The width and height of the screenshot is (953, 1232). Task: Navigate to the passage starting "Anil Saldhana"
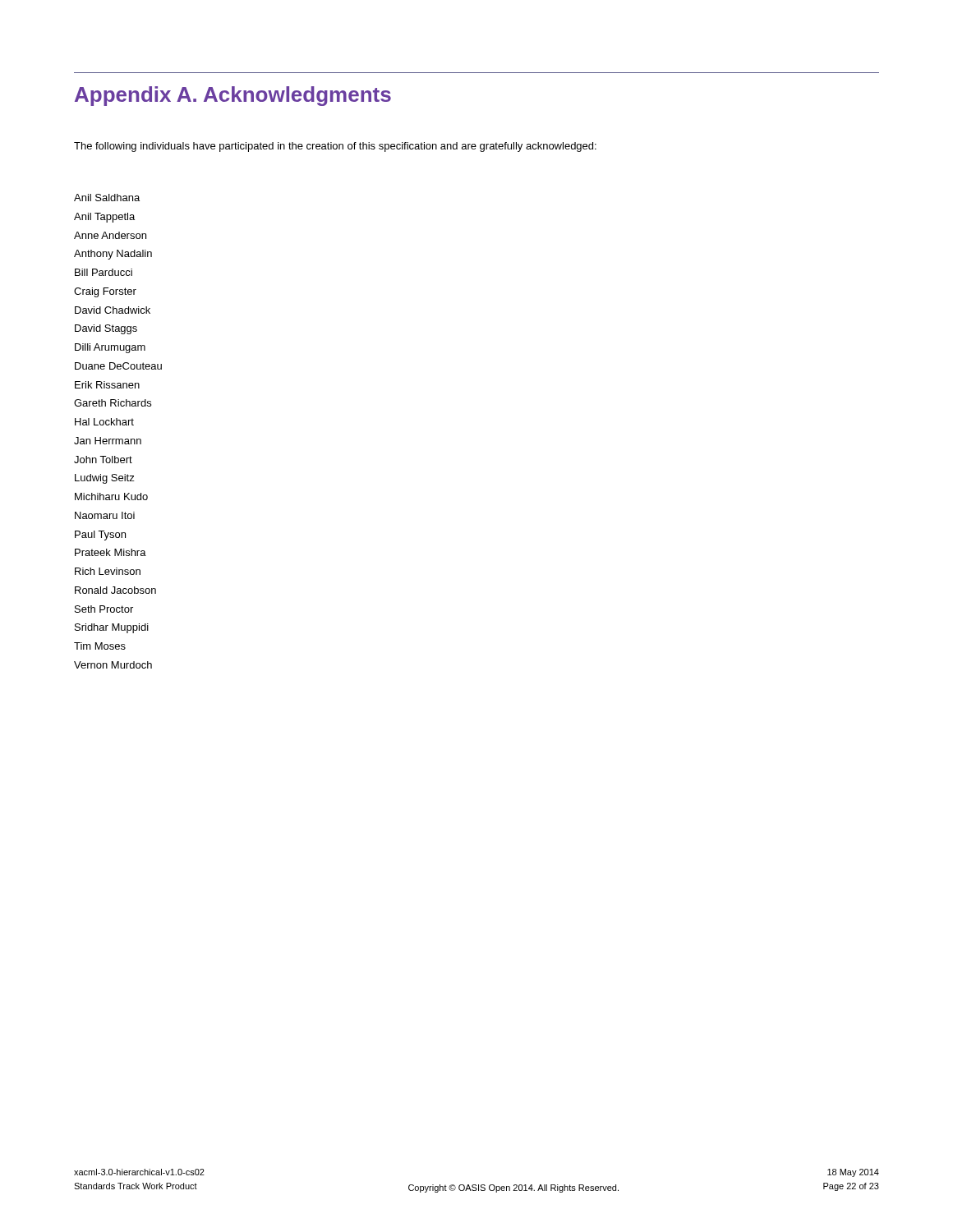coord(107,197)
